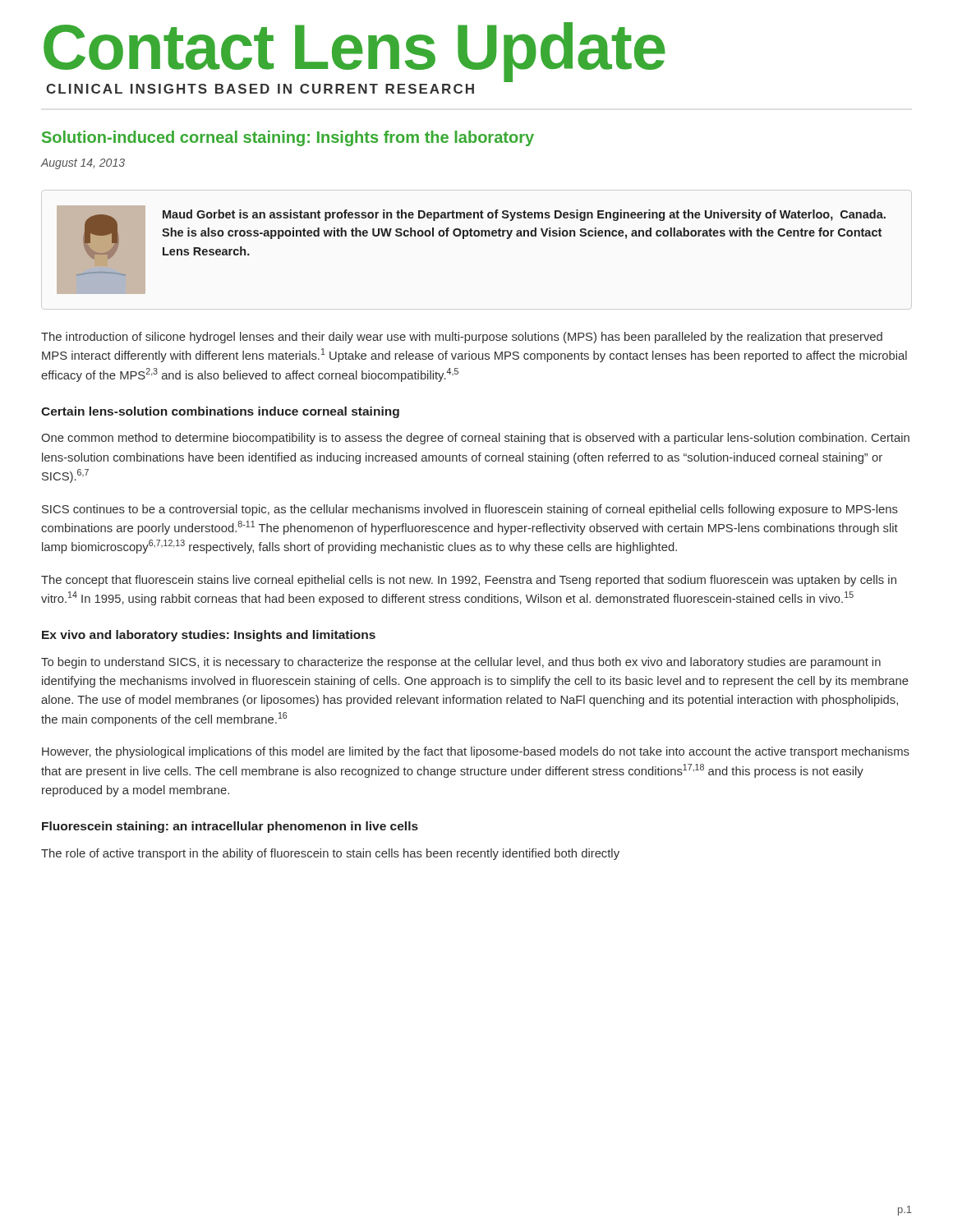The image size is (953, 1232).
Task: Find the block on this page that starts "SICS continues to be a"
Action: [x=476, y=529]
